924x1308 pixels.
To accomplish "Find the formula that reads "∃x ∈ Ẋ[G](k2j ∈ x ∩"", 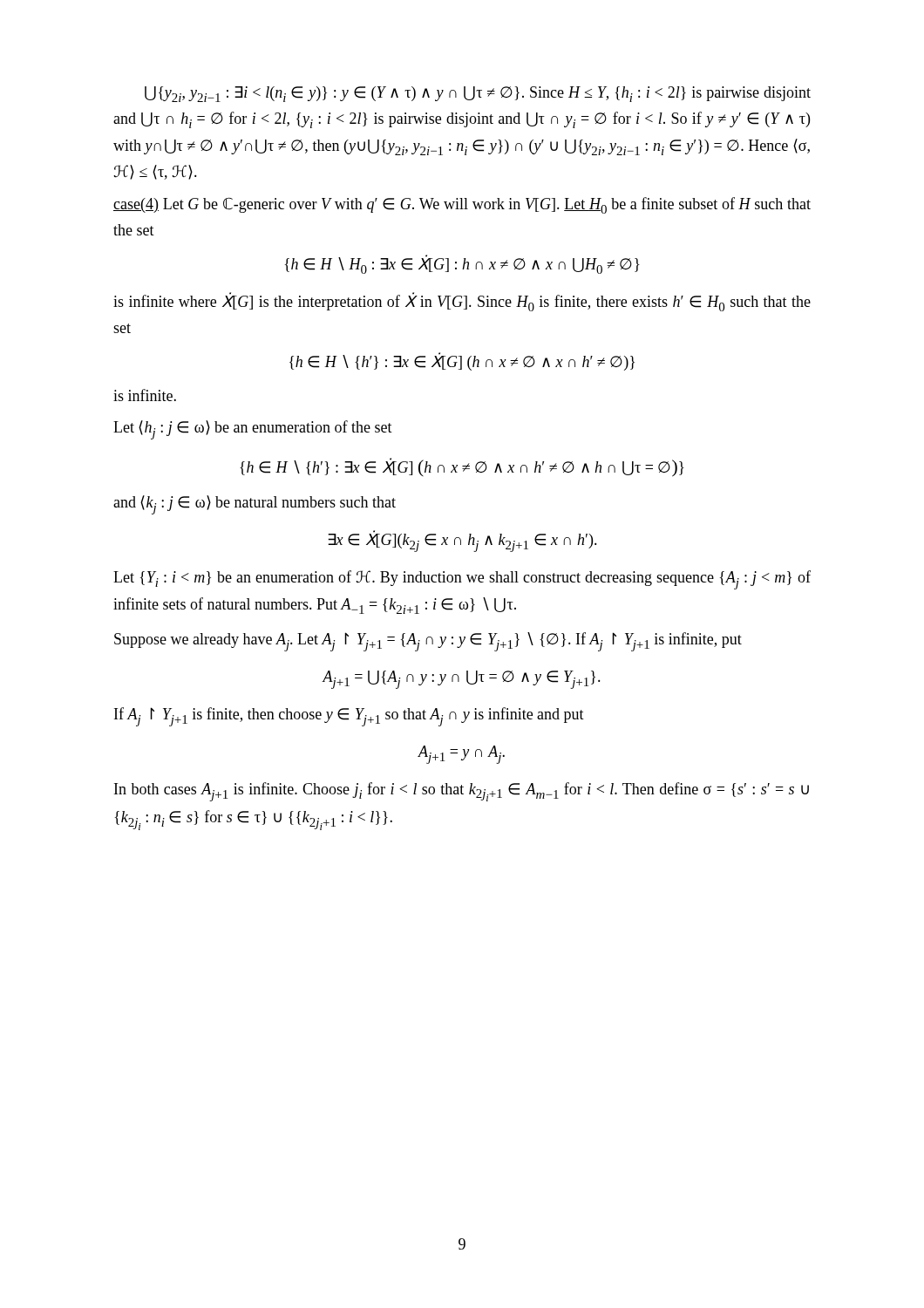I will [462, 542].
